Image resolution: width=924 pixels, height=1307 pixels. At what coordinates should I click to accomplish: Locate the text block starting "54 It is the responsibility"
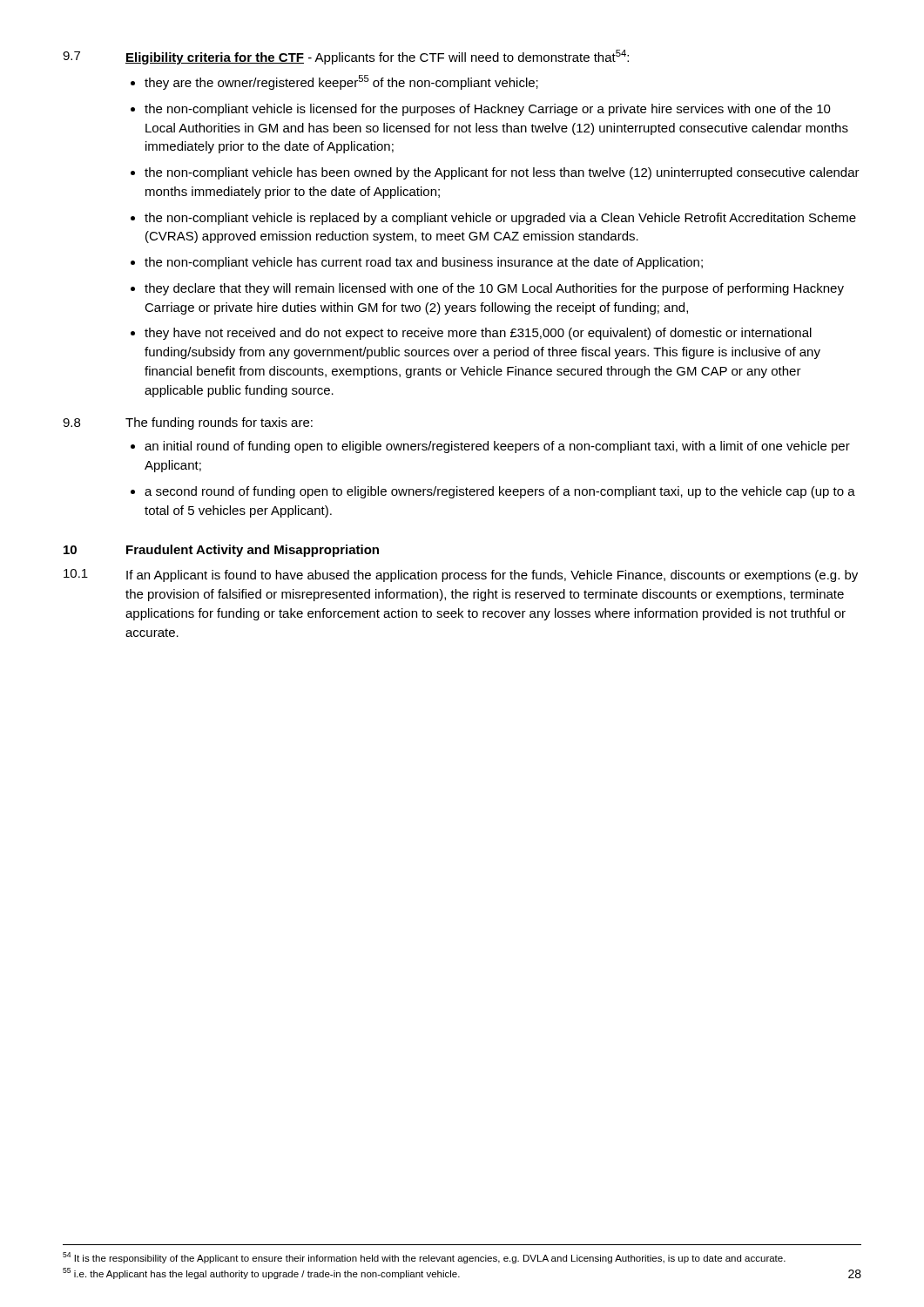coord(424,1265)
